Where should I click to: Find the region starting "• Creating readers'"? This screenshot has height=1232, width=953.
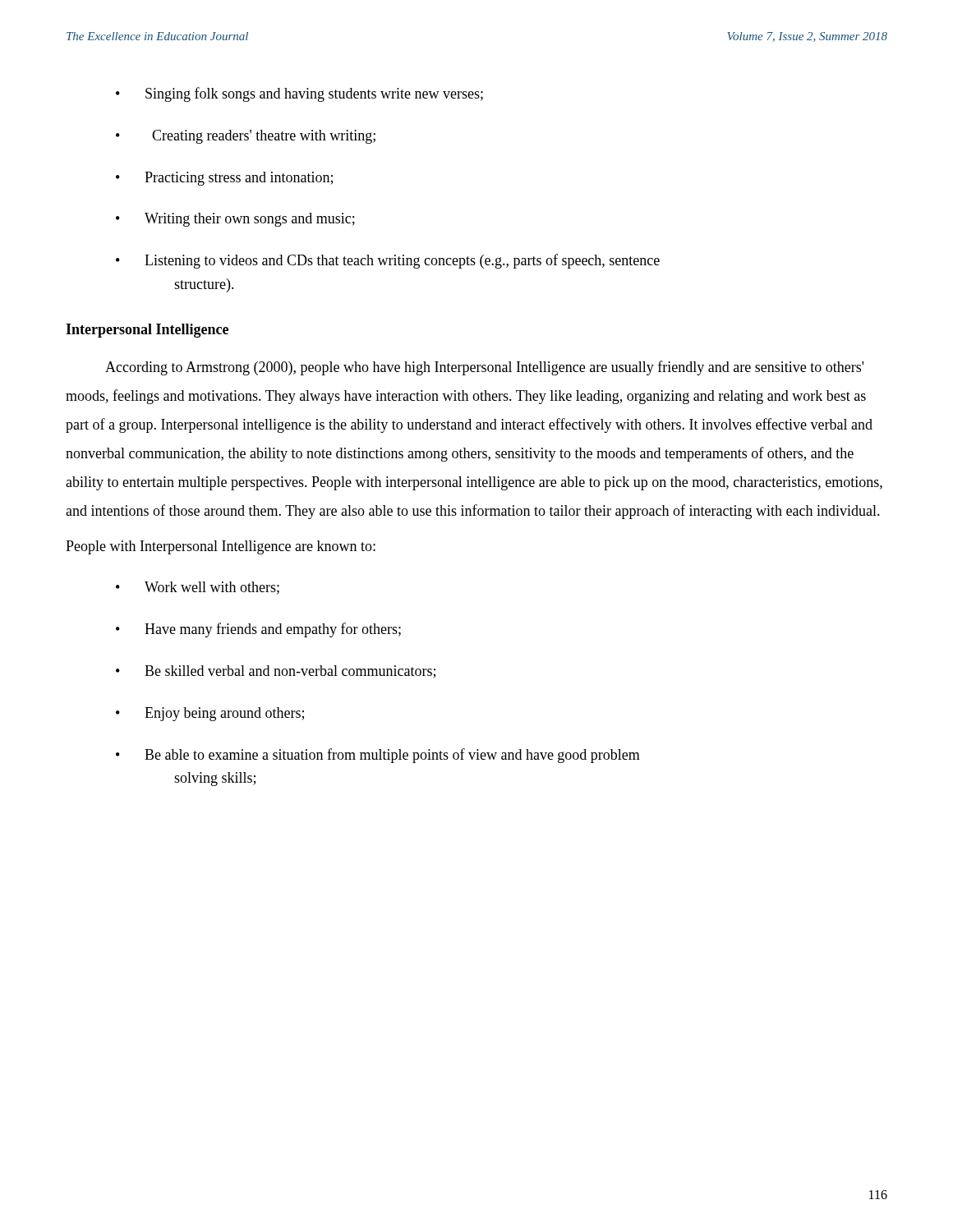(246, 137)
